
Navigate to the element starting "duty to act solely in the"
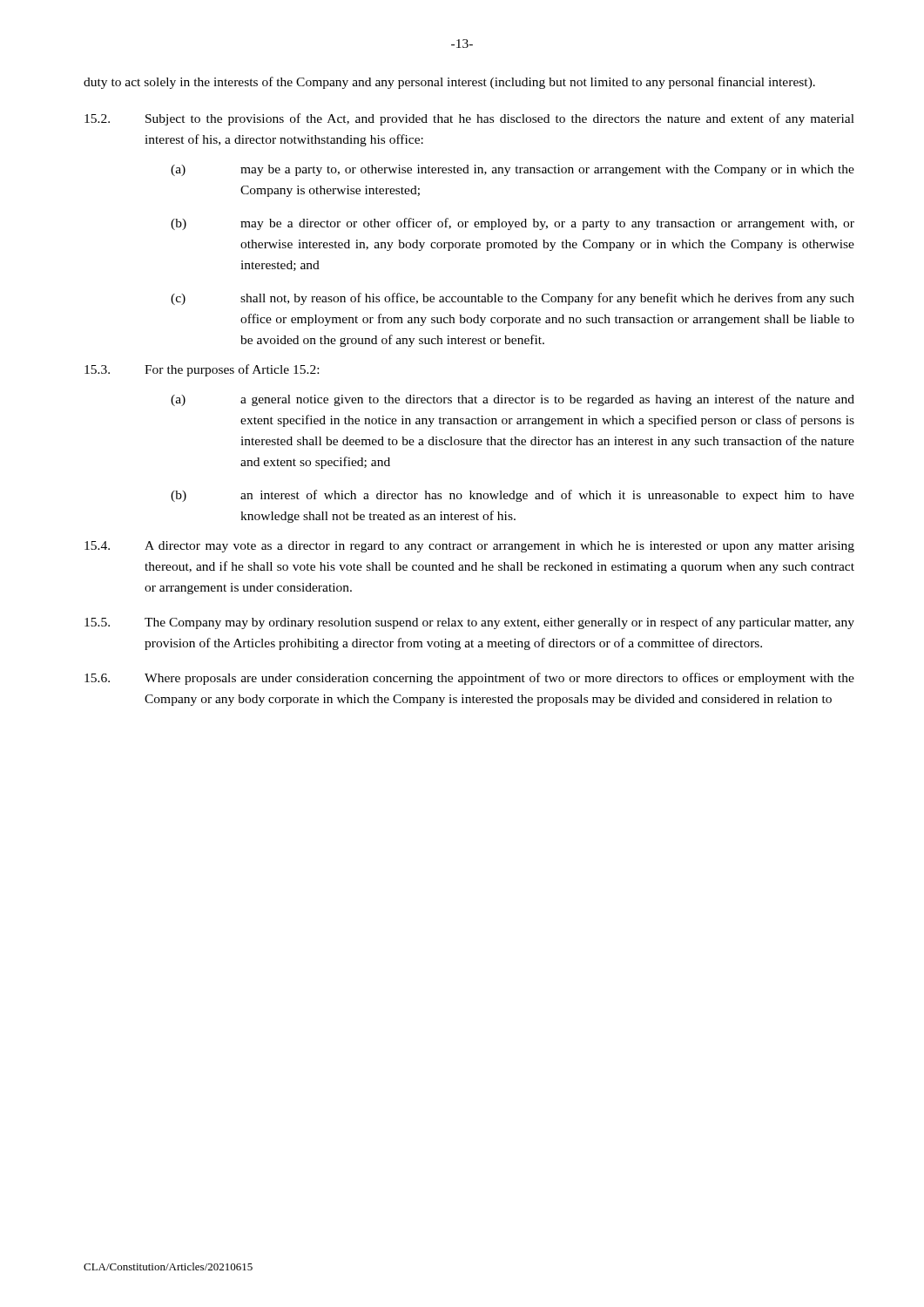450,81
